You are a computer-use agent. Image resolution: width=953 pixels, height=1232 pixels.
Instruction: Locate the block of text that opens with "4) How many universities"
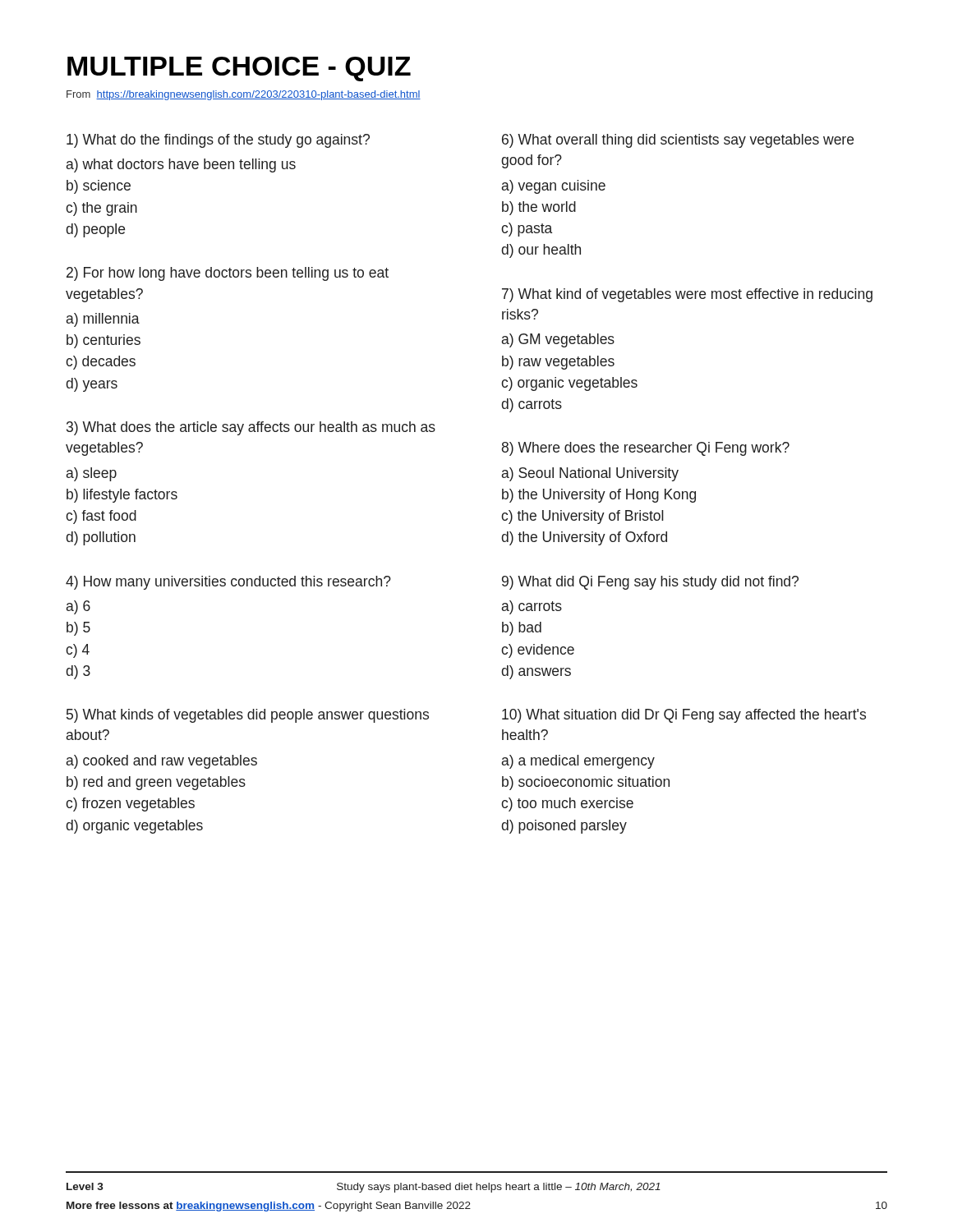pyautogui.click(x=228, y=583)
